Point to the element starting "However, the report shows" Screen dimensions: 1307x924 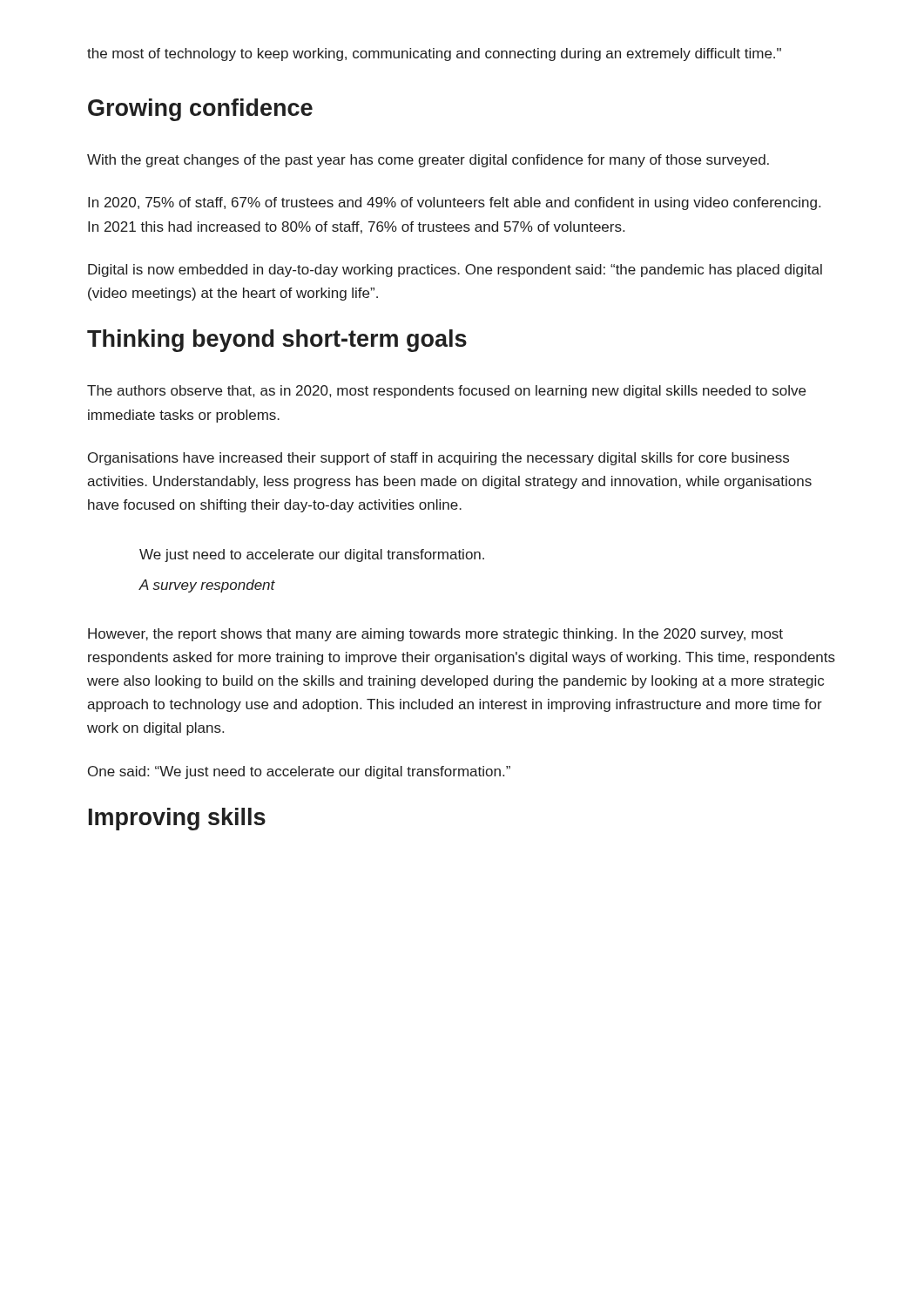[x=461, y=681]
